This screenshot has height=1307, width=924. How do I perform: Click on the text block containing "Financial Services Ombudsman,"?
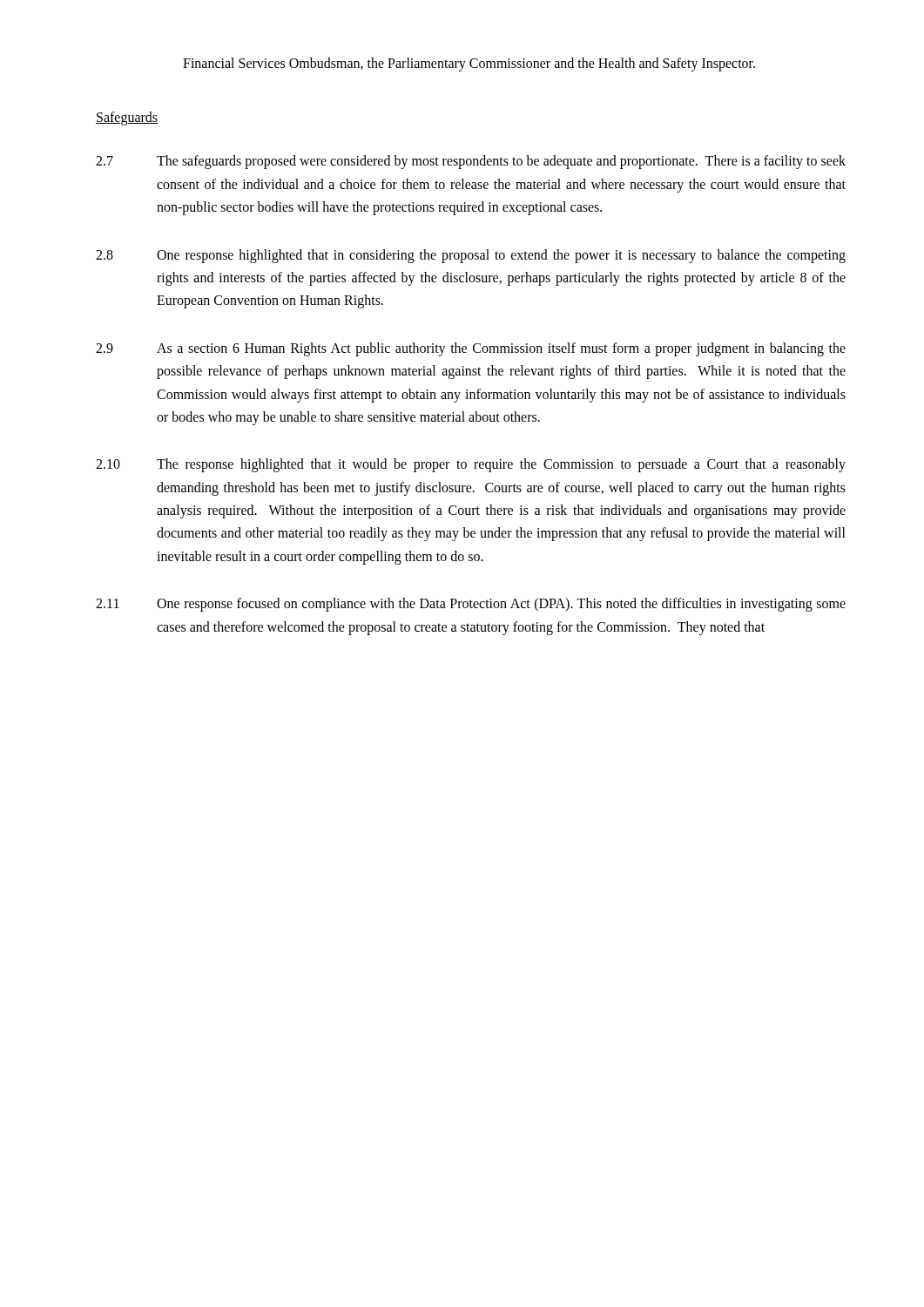coord(469,63)
